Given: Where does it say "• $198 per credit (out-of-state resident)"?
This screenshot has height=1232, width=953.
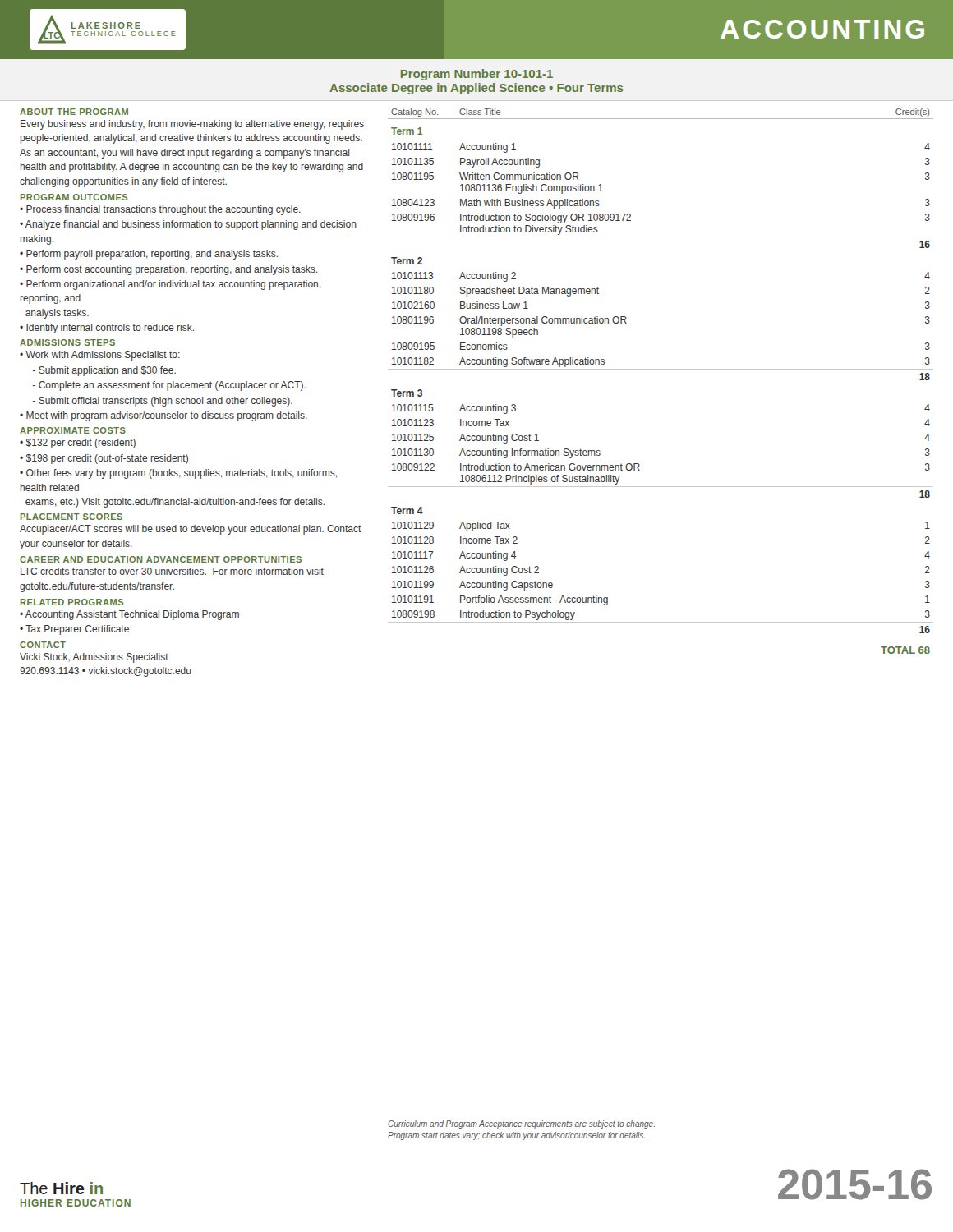Looking at the screenshot, I should pyautogui.click(x=104, y=458).
